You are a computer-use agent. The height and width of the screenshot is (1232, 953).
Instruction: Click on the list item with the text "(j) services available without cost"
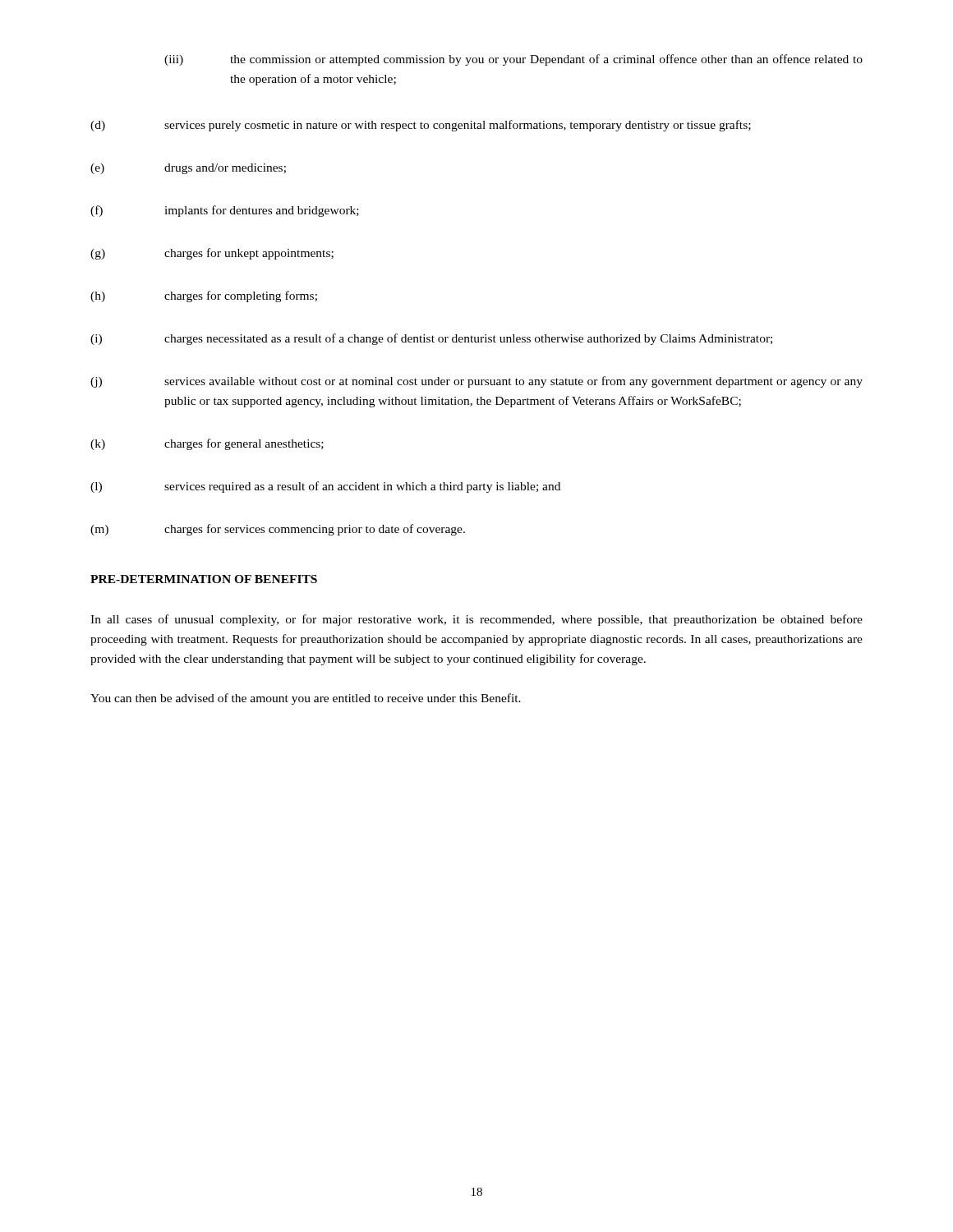(x=476, y=391)
